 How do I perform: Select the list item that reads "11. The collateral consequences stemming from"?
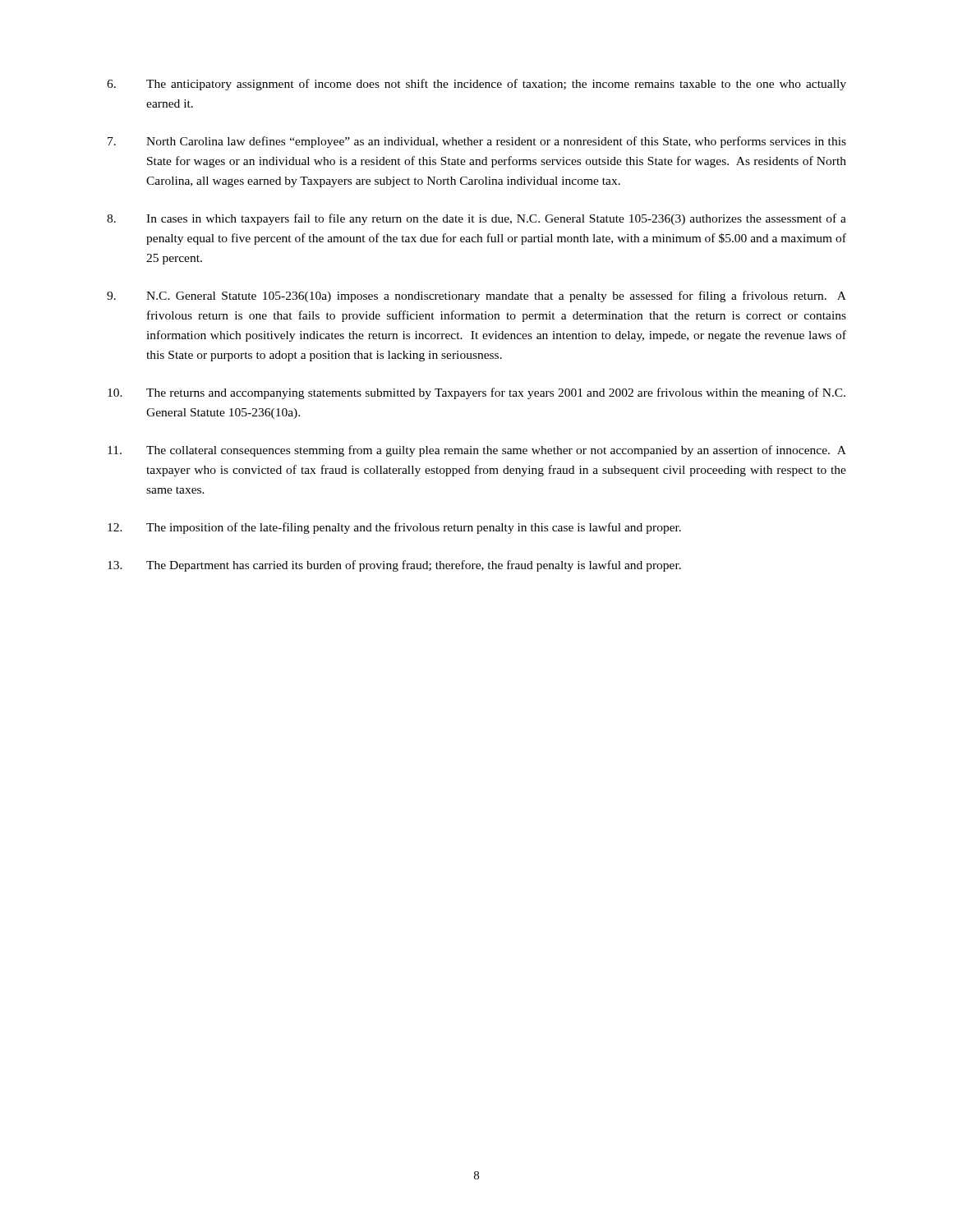point(476,470)
